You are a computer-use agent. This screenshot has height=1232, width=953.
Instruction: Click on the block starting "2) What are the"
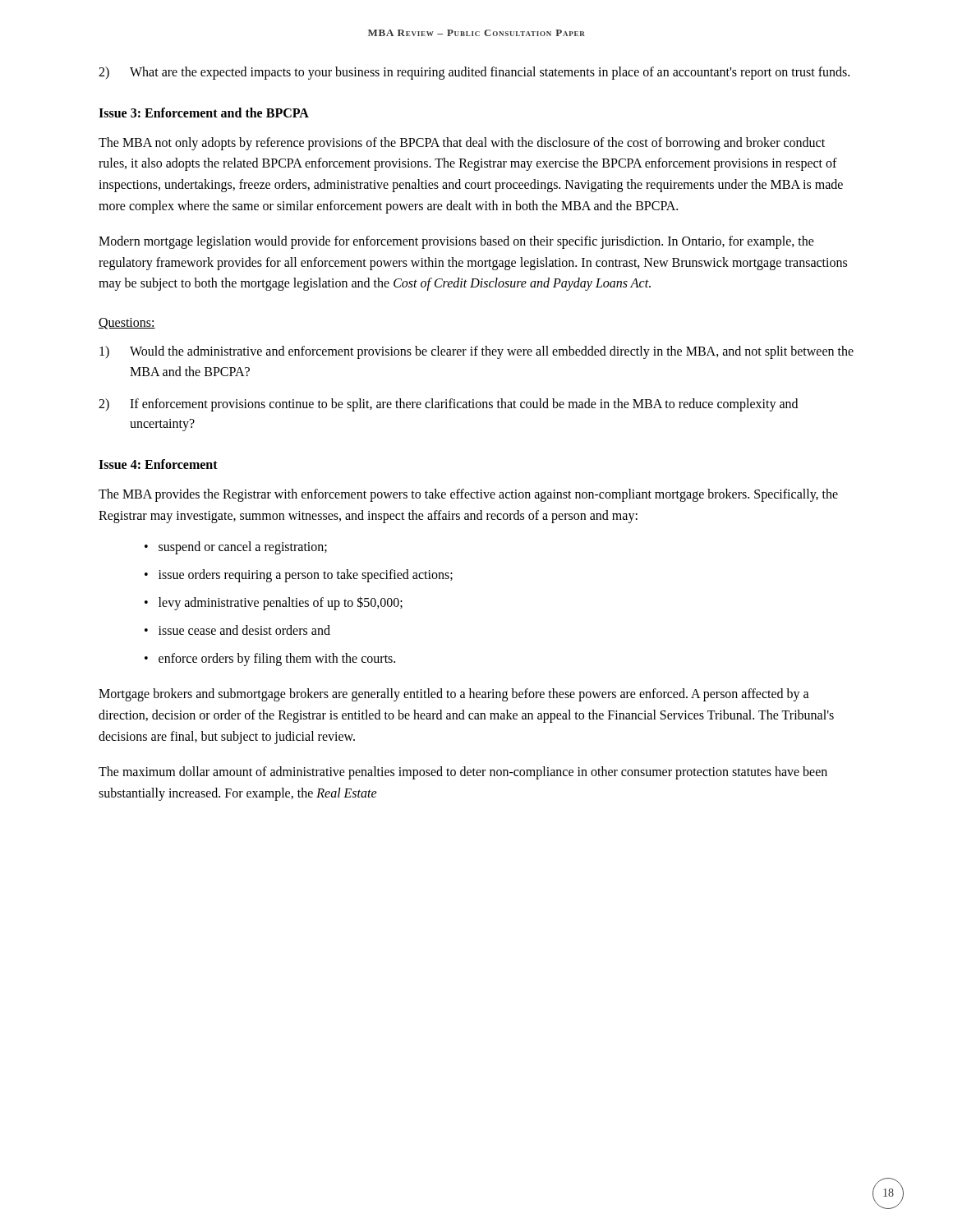(x=475, y=73)
